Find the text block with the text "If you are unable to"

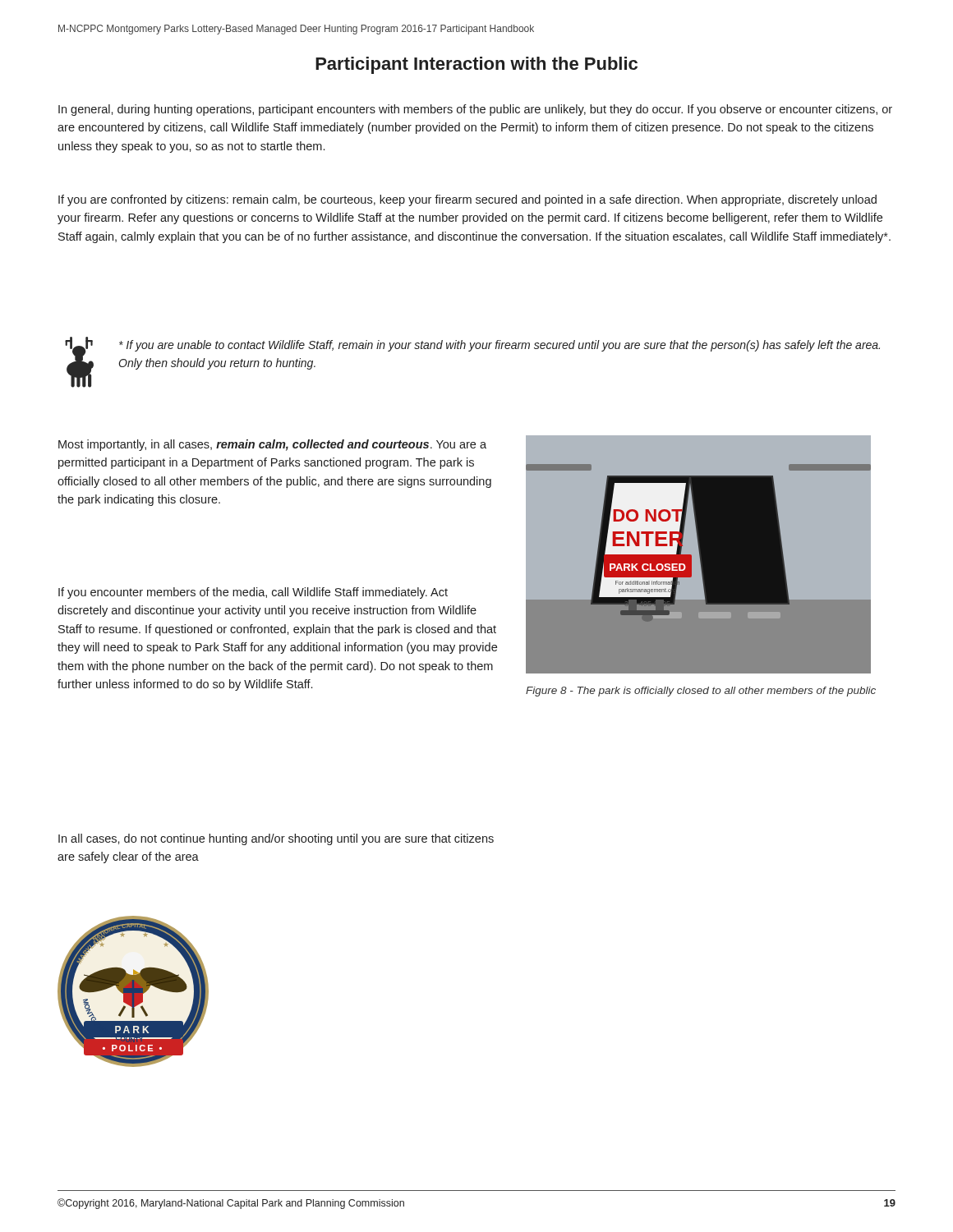(500, 354)
